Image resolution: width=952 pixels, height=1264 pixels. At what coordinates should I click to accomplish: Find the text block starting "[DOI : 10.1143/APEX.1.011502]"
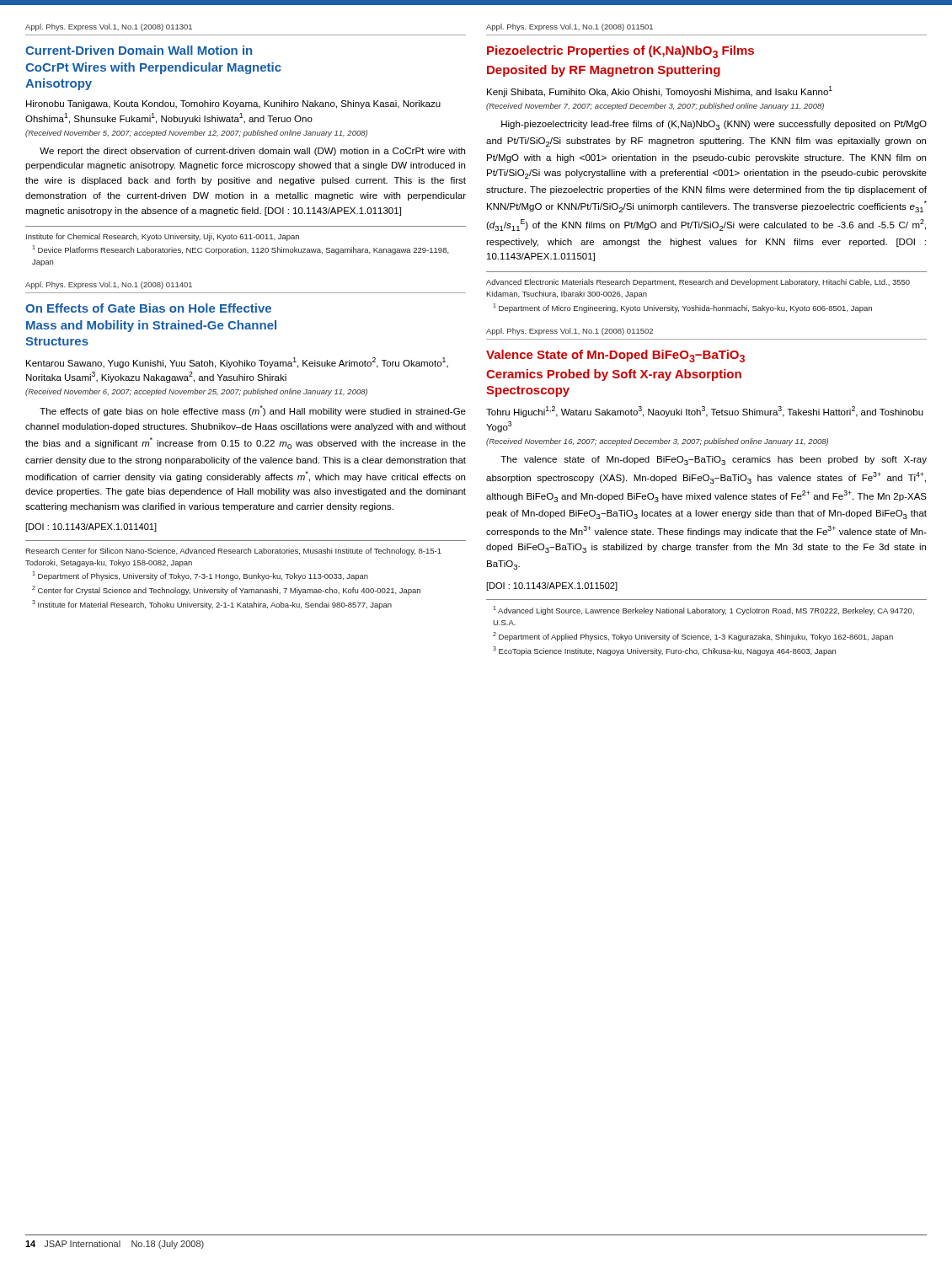(x=552, y=586)
